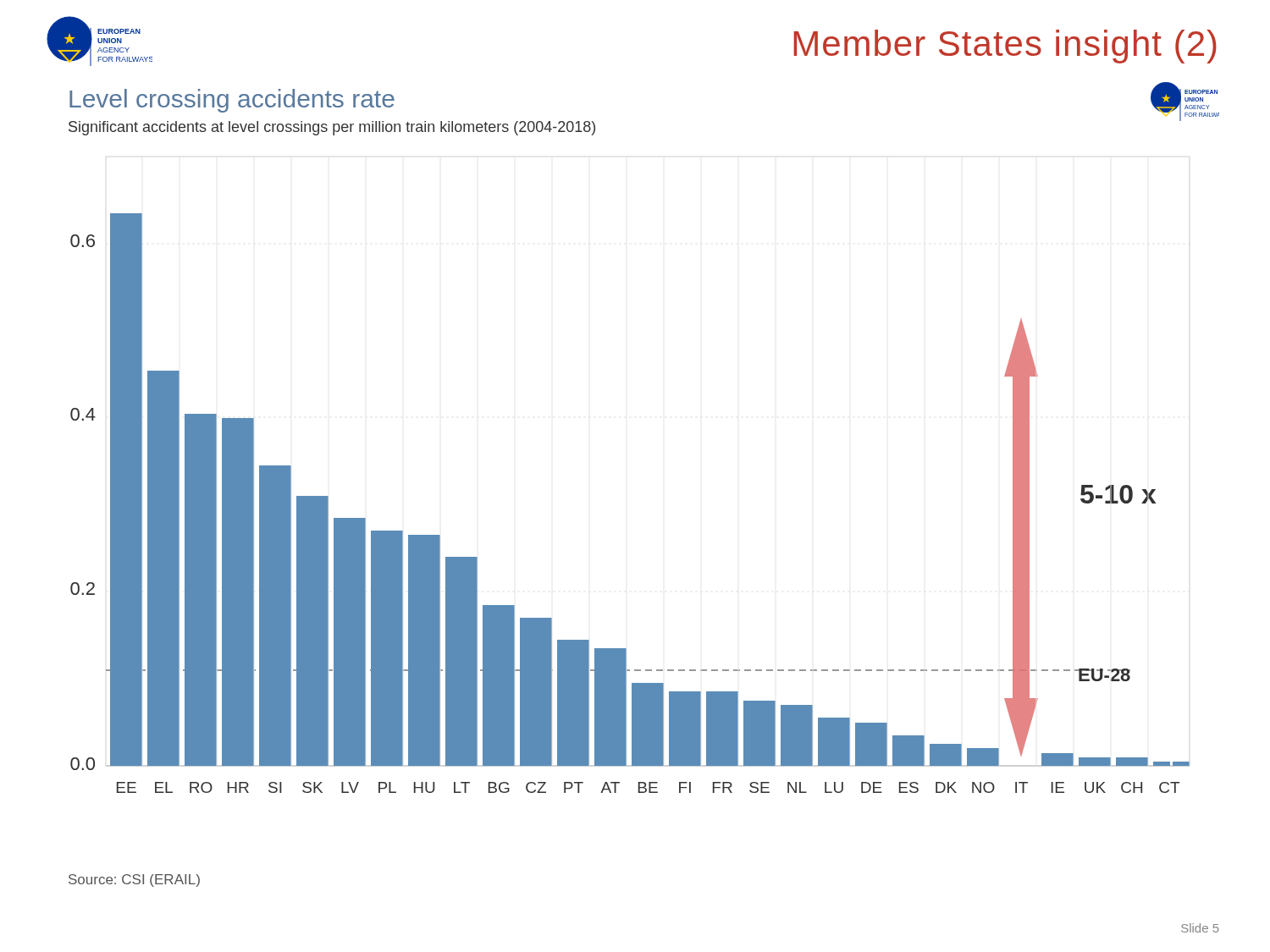This screenshot has width=1270, height=952.
Task: Find the region starting "Level crossing accidents rate"
Action: 231,99
